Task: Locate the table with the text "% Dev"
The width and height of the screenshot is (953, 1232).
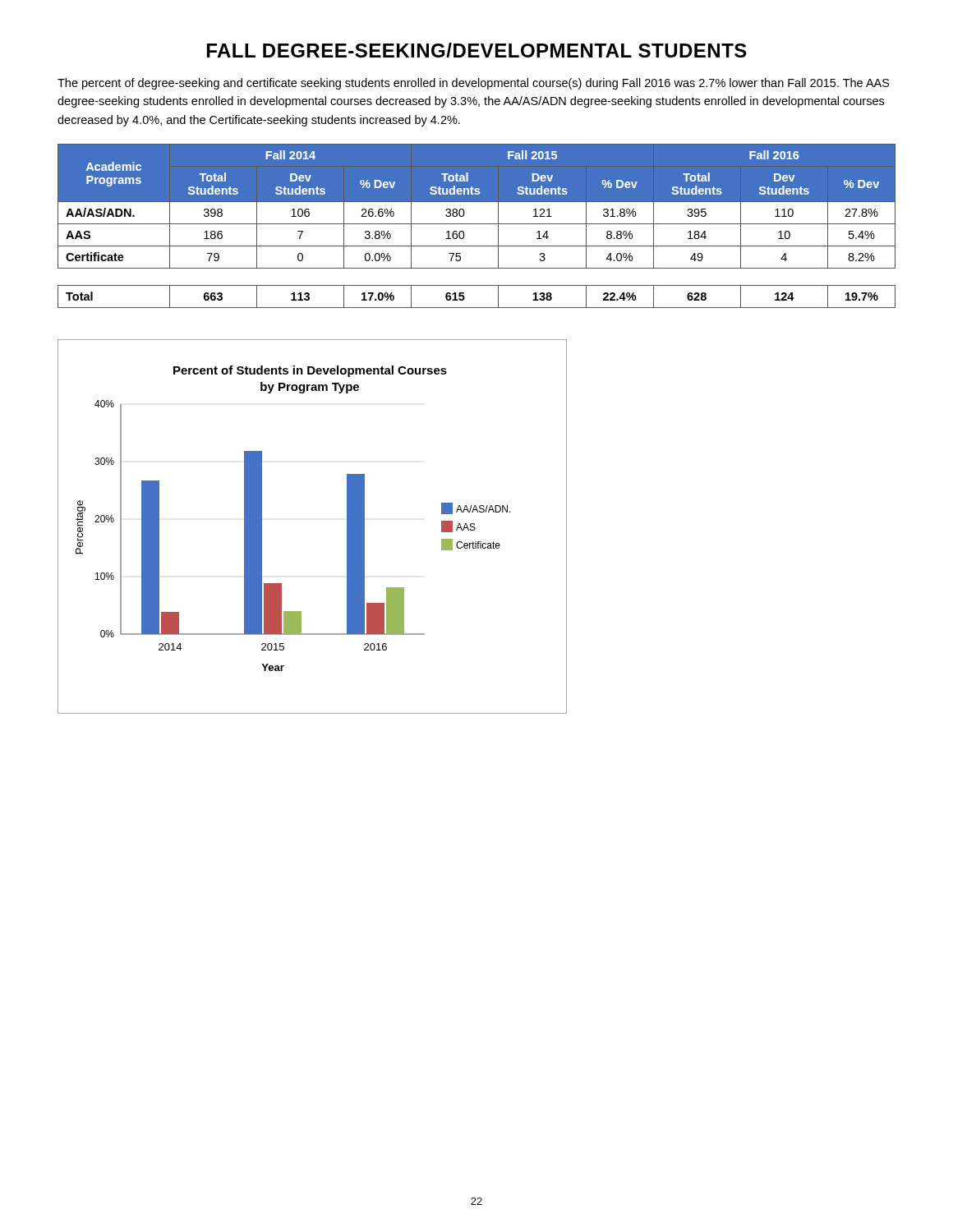Action: coord(476,226)
